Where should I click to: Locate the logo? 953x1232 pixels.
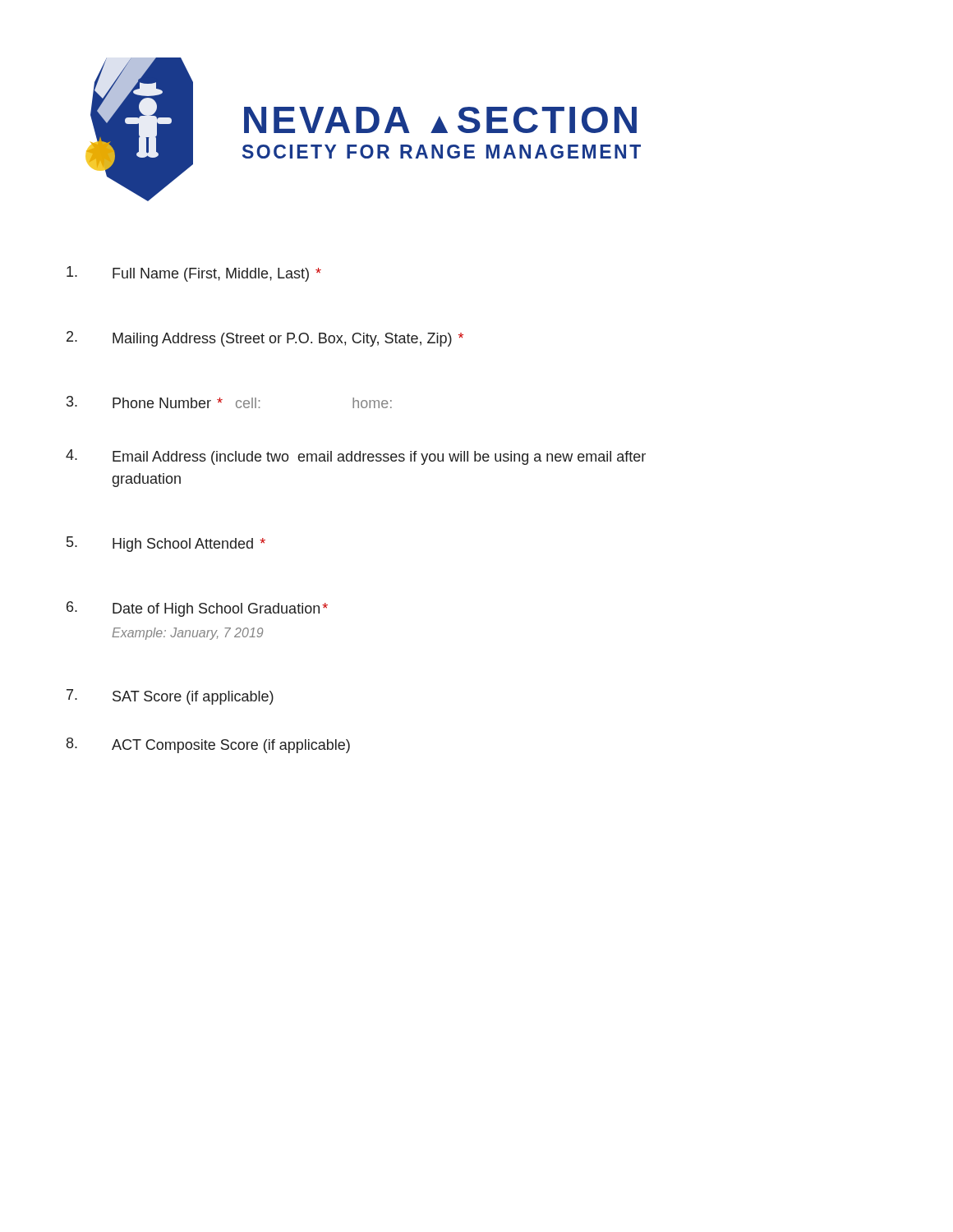(354, 131)
